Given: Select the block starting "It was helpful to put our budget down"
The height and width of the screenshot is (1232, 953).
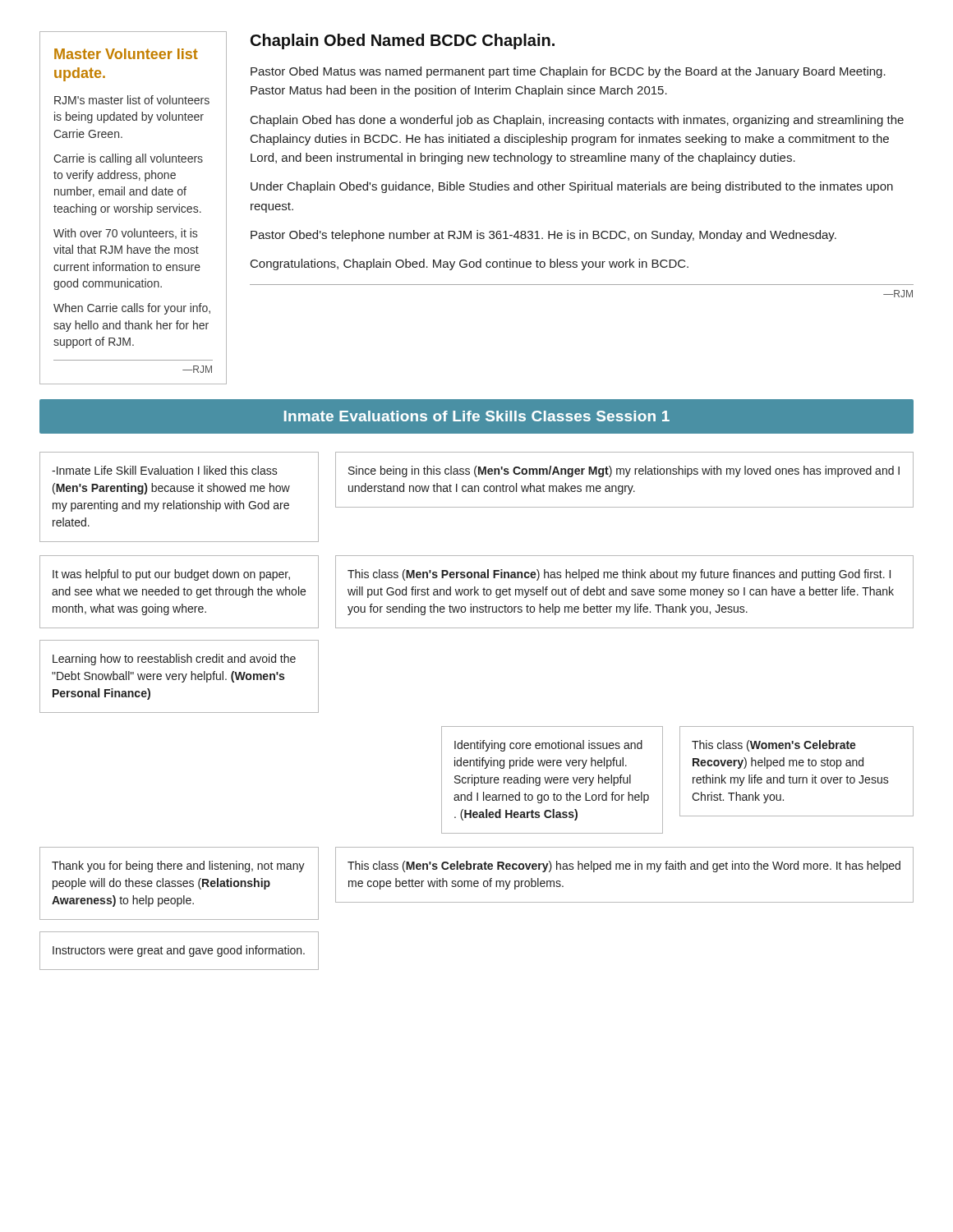Looking at the screenshot, I should pos(179,591).
